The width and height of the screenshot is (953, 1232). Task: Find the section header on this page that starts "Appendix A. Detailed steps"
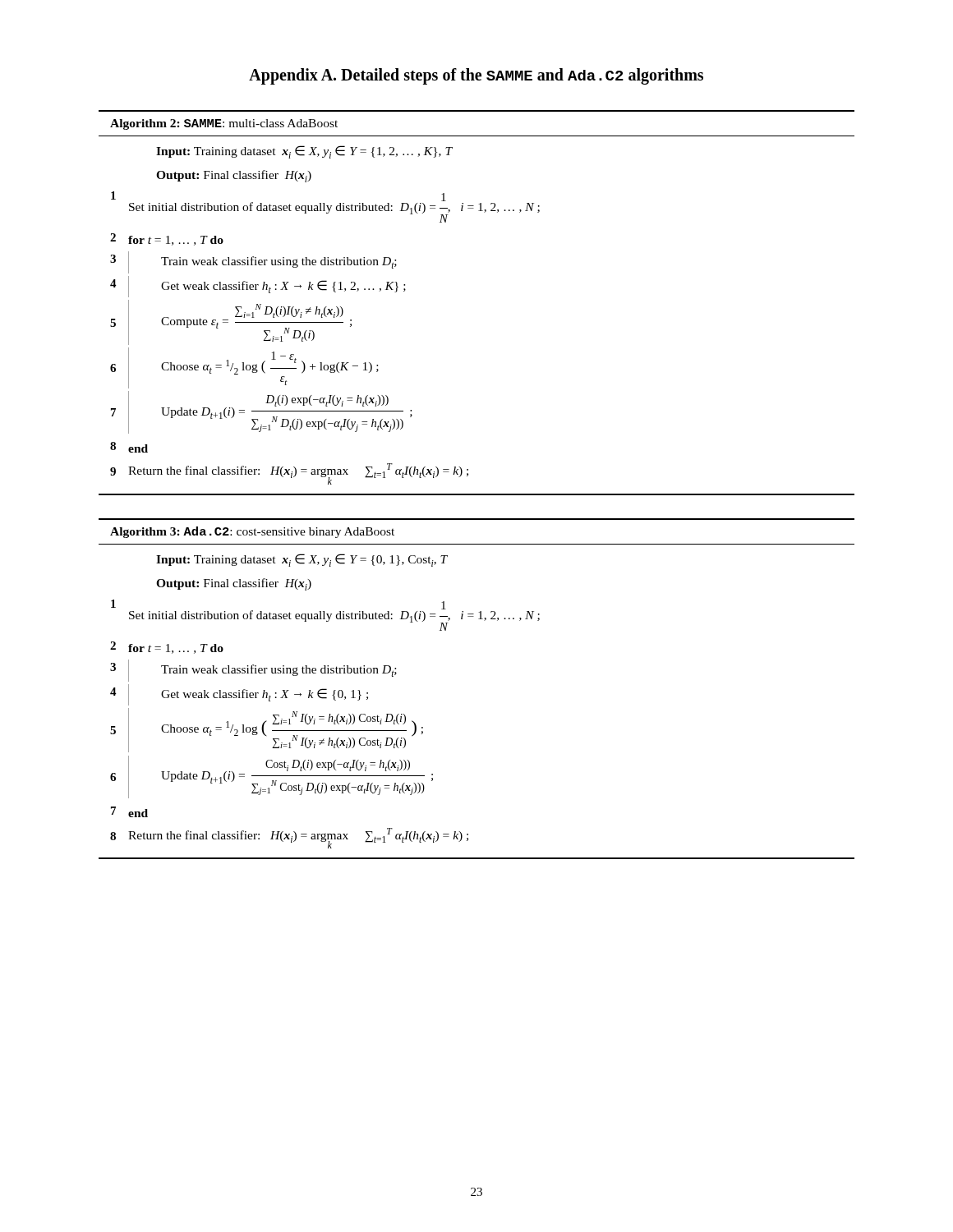tap(476, 76)
